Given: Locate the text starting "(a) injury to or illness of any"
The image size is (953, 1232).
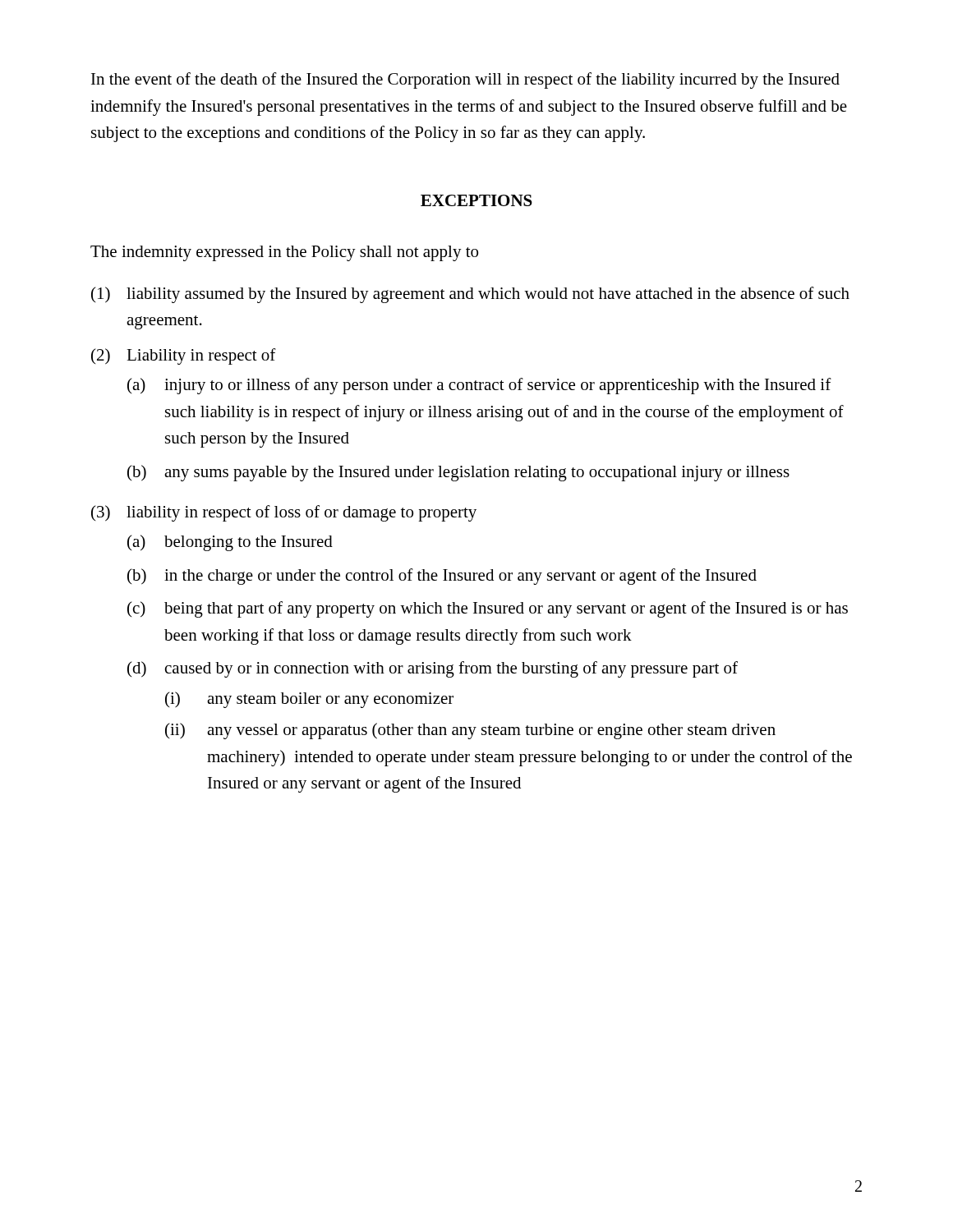Looking at the screenshot, I should (495, 412).
